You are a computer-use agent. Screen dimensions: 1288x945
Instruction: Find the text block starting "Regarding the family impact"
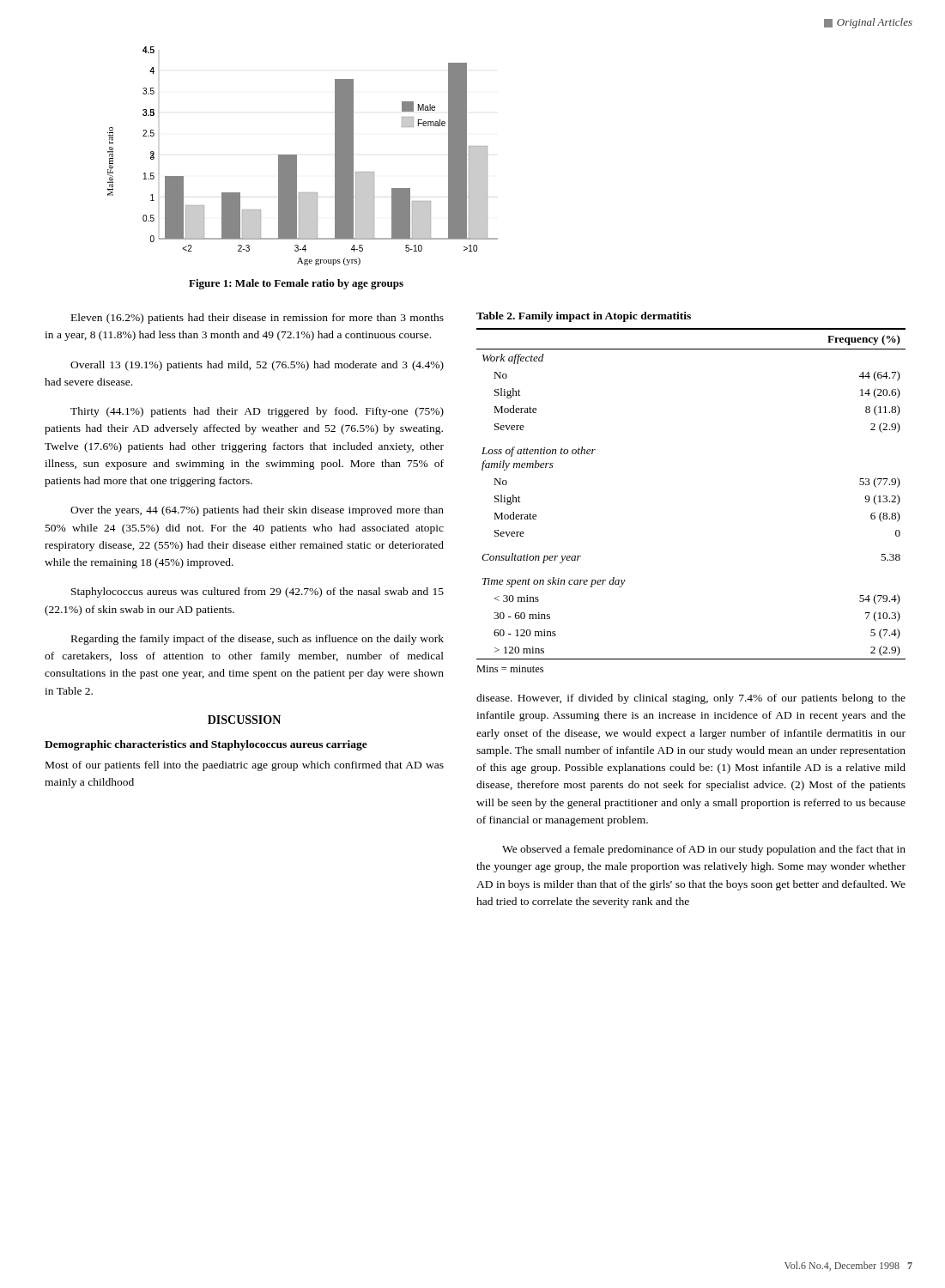click(244, 664)
